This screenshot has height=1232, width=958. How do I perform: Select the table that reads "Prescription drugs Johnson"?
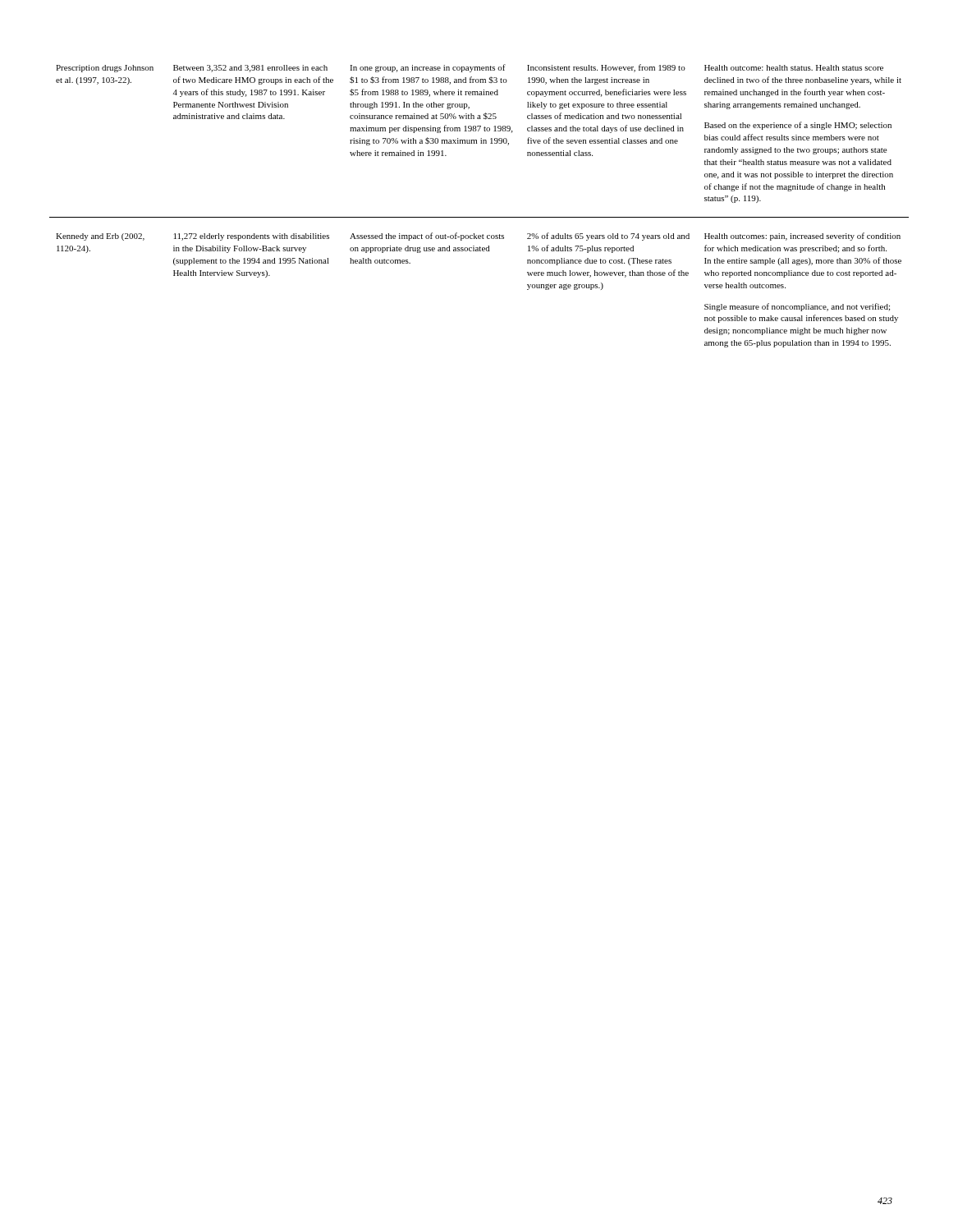[479, 205]
